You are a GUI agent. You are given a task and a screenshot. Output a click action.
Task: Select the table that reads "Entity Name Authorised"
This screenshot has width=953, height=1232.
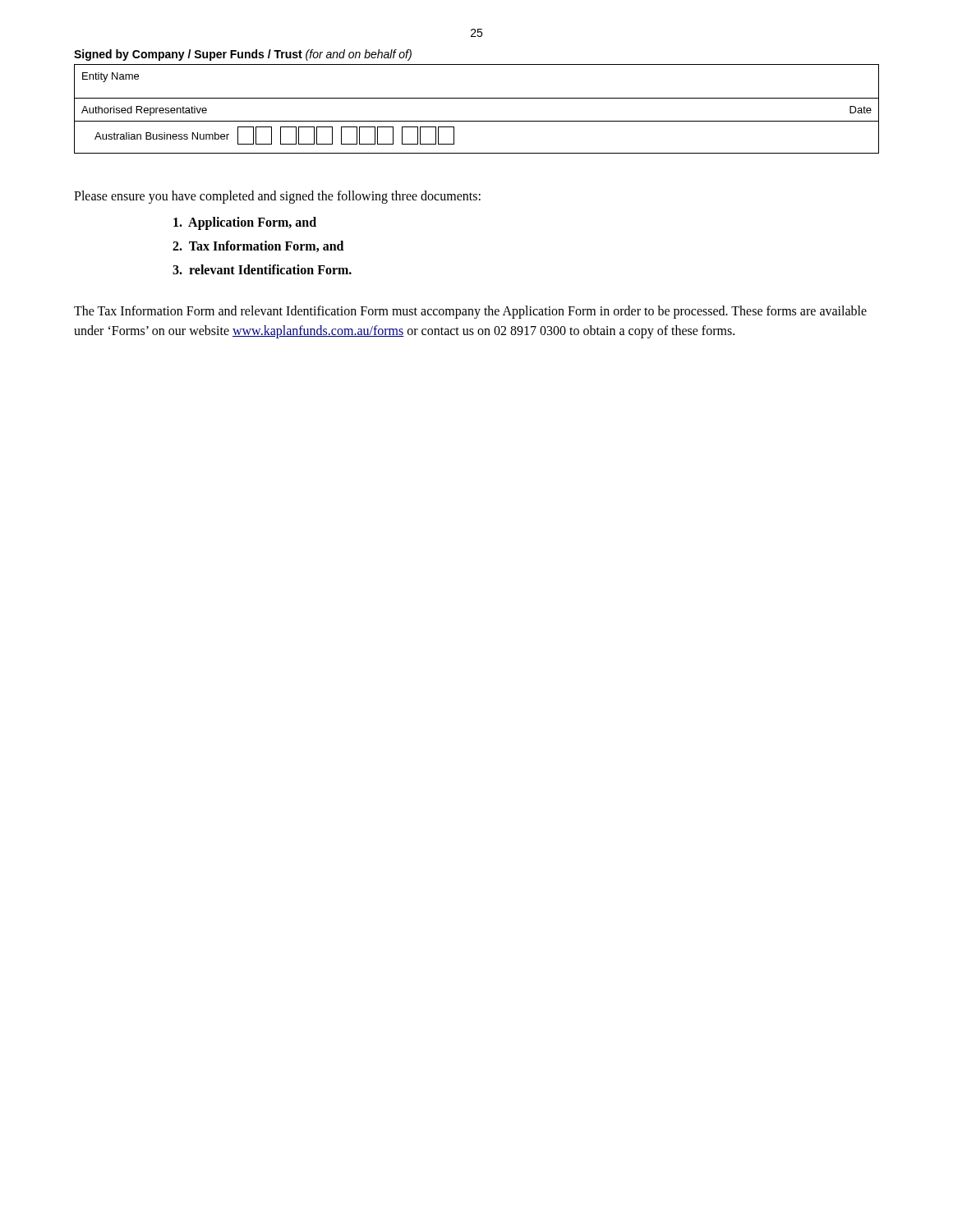click(476, 109)
